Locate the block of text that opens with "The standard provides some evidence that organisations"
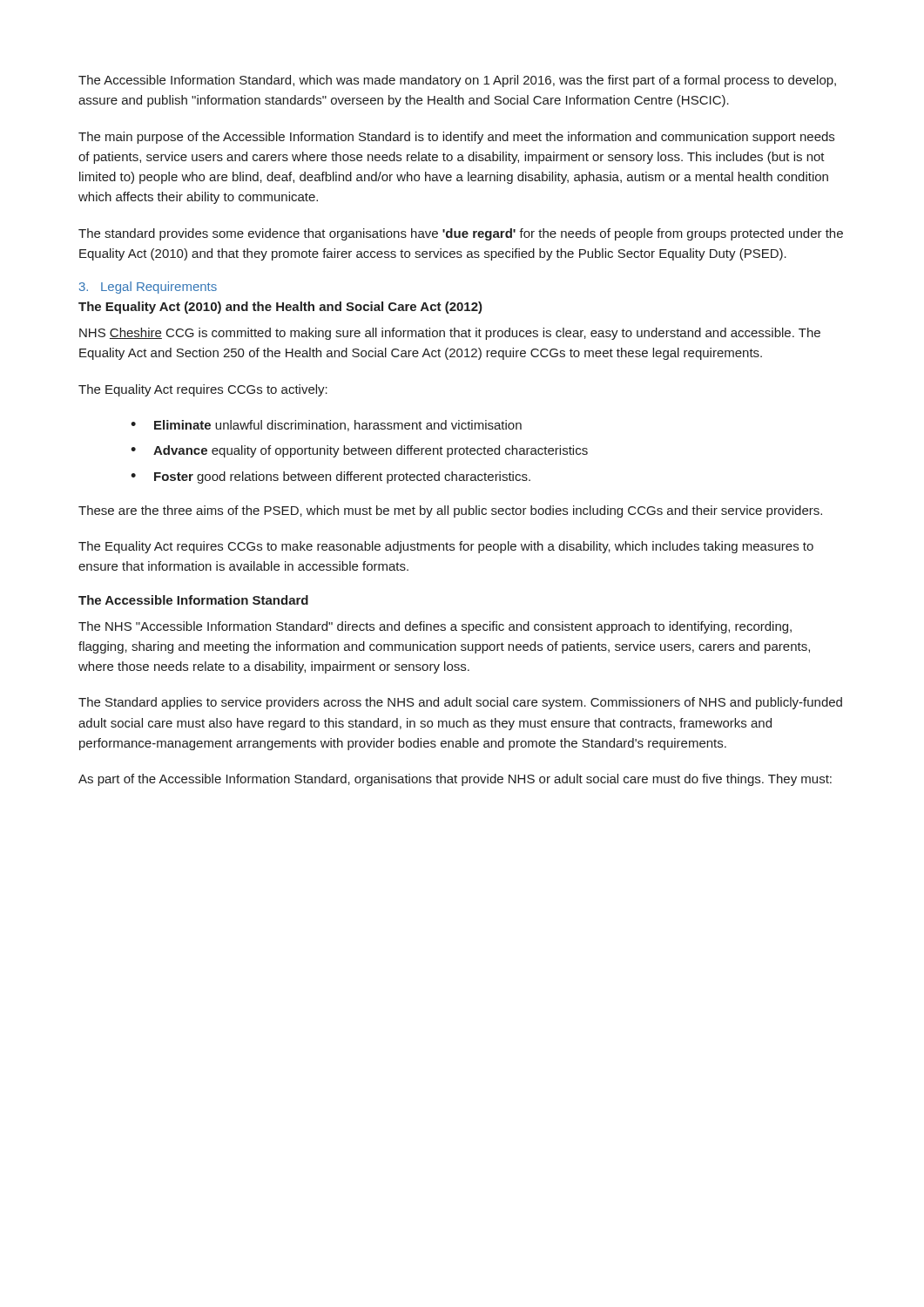Image resolution: width=924 pixels, height=1307 pixels. (x=461, y=243)
